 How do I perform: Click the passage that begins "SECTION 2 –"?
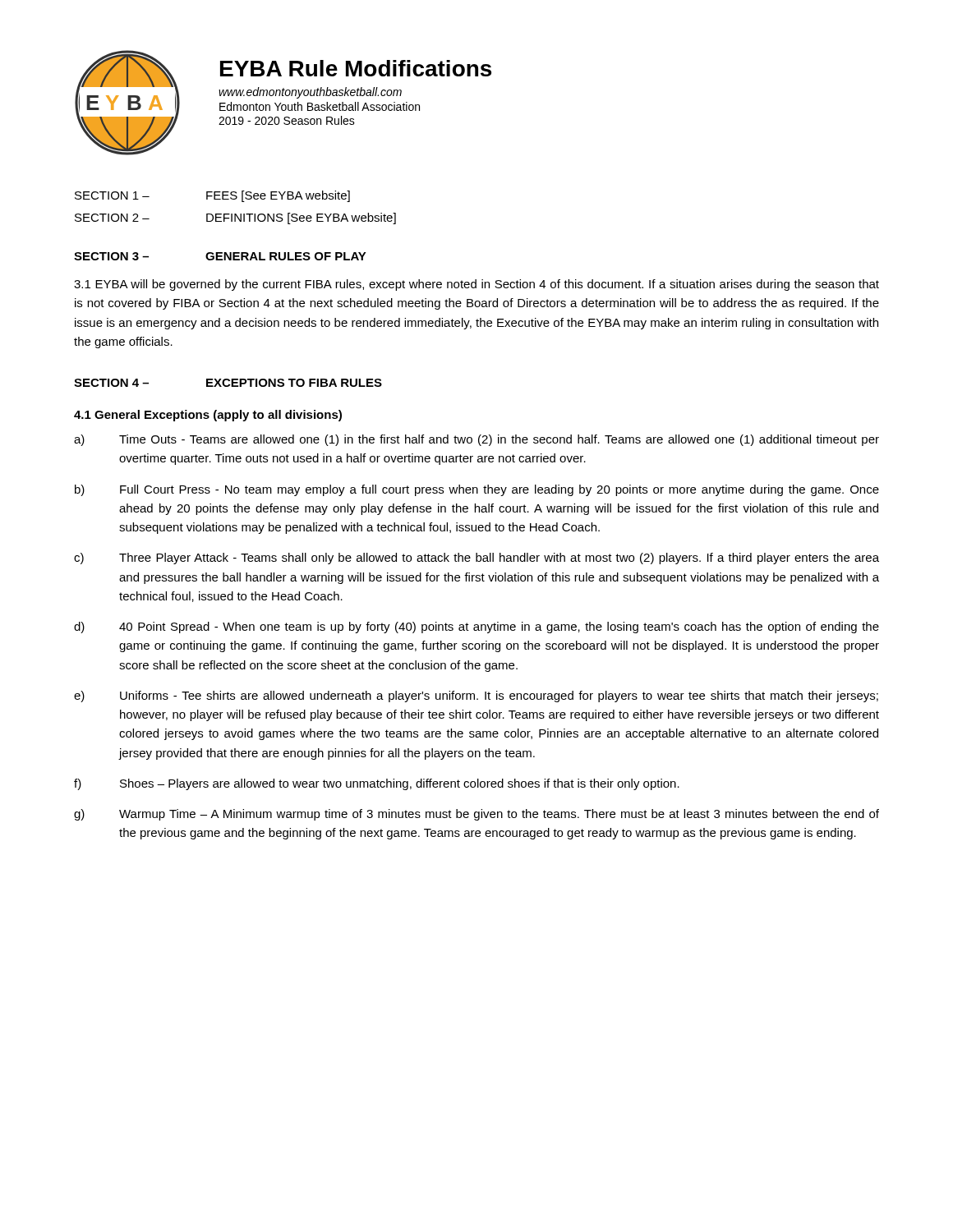(x=235, y=218)
